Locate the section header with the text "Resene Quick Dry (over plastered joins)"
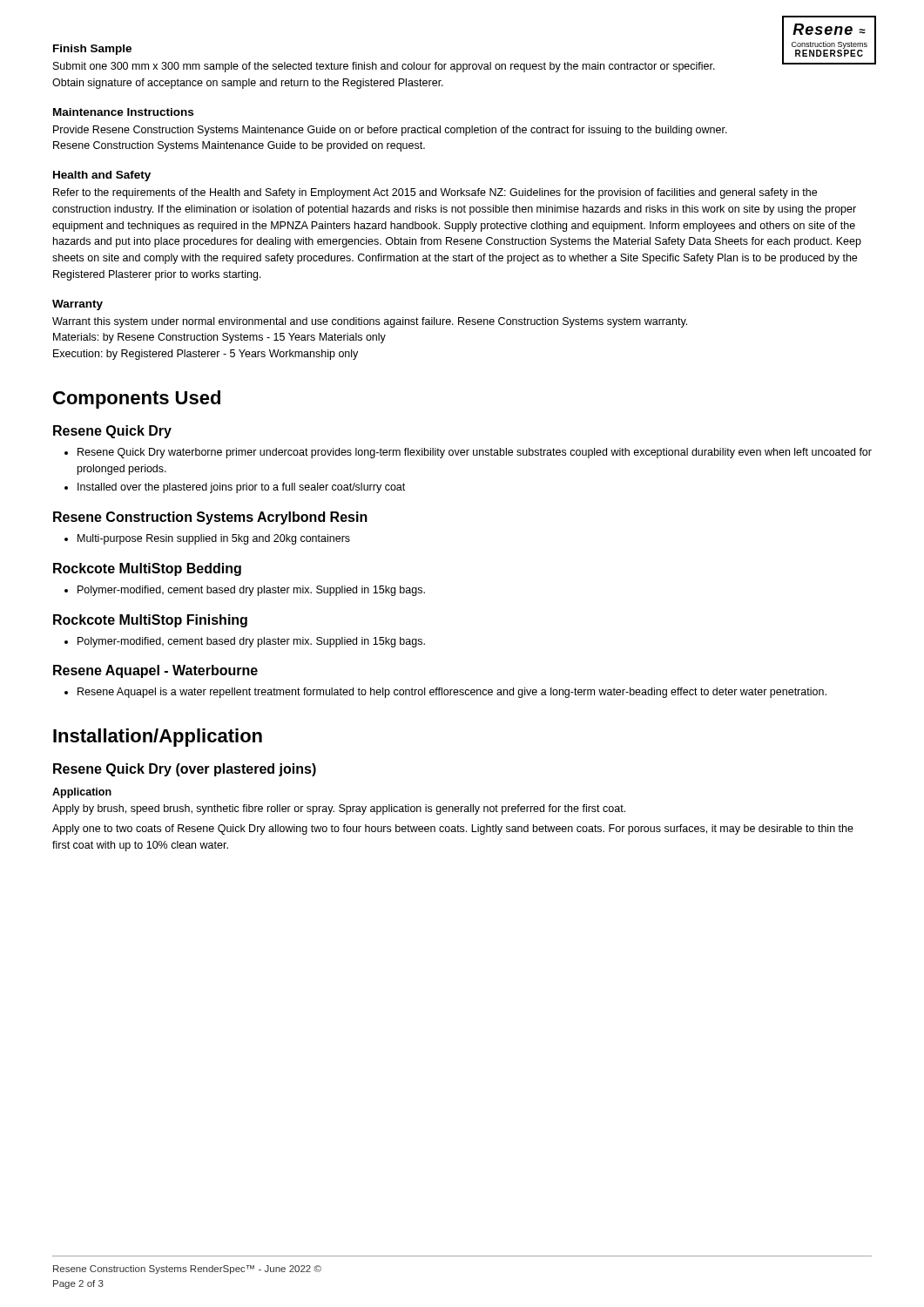Image resolution: width=924 pixels, height=1307 pixels. coord(184,769)
